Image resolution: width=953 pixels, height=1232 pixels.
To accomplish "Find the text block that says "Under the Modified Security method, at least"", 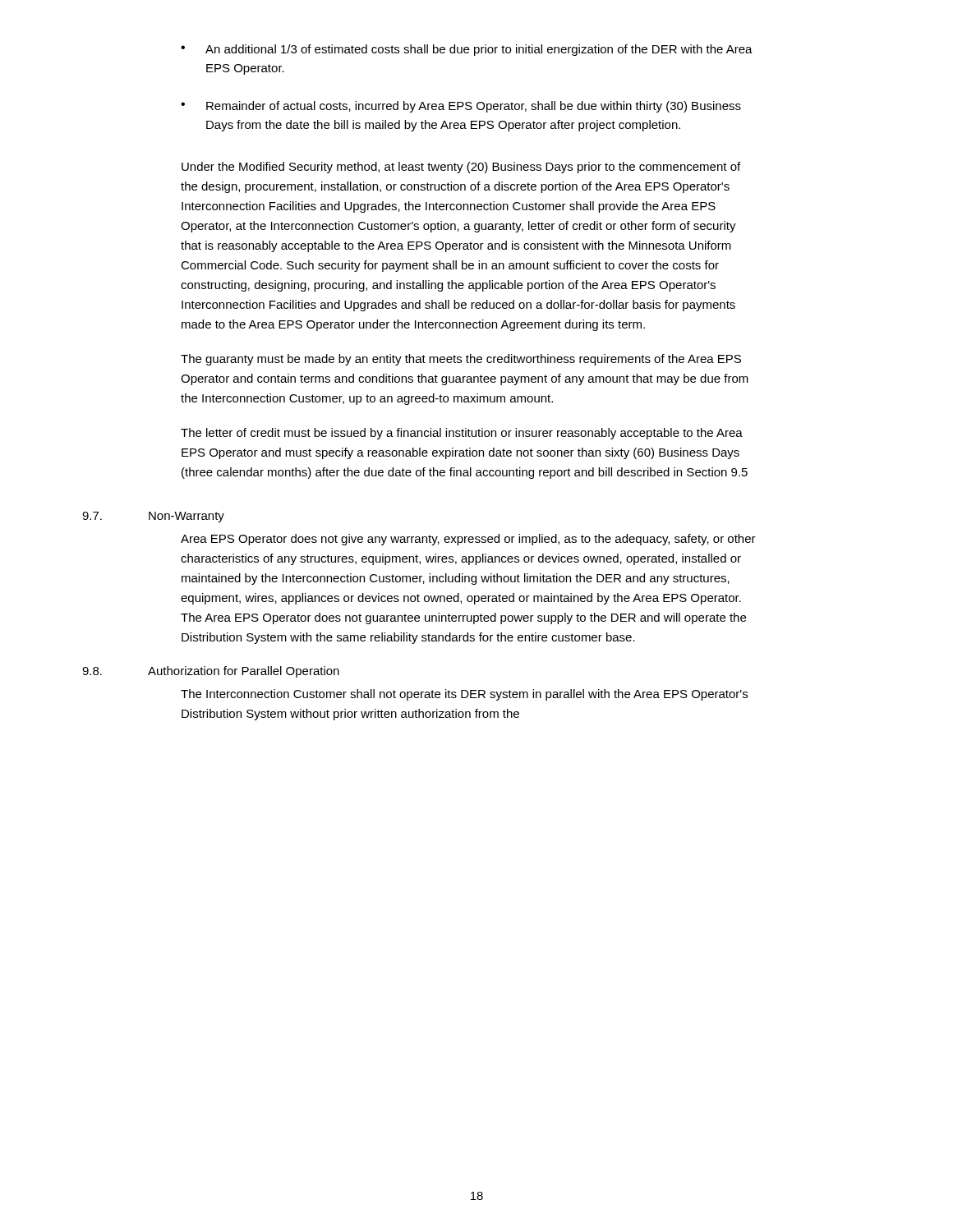I will pyautogui.click(x=461, y=245).
